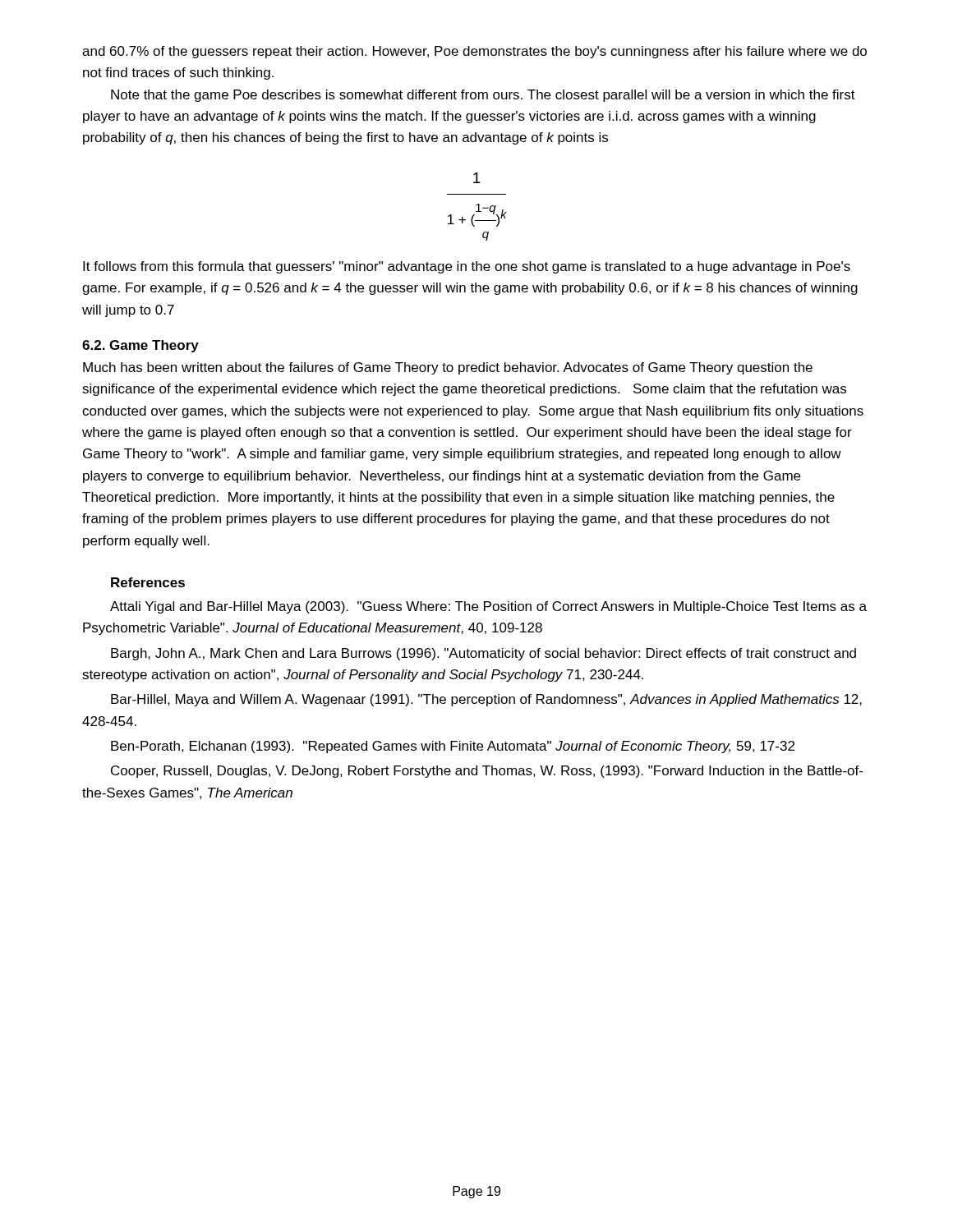Select the element starting "and 60.7% of the guessers repeat their"
Image resolution: width=953 pixels, height=1232 pixels.
475,62
